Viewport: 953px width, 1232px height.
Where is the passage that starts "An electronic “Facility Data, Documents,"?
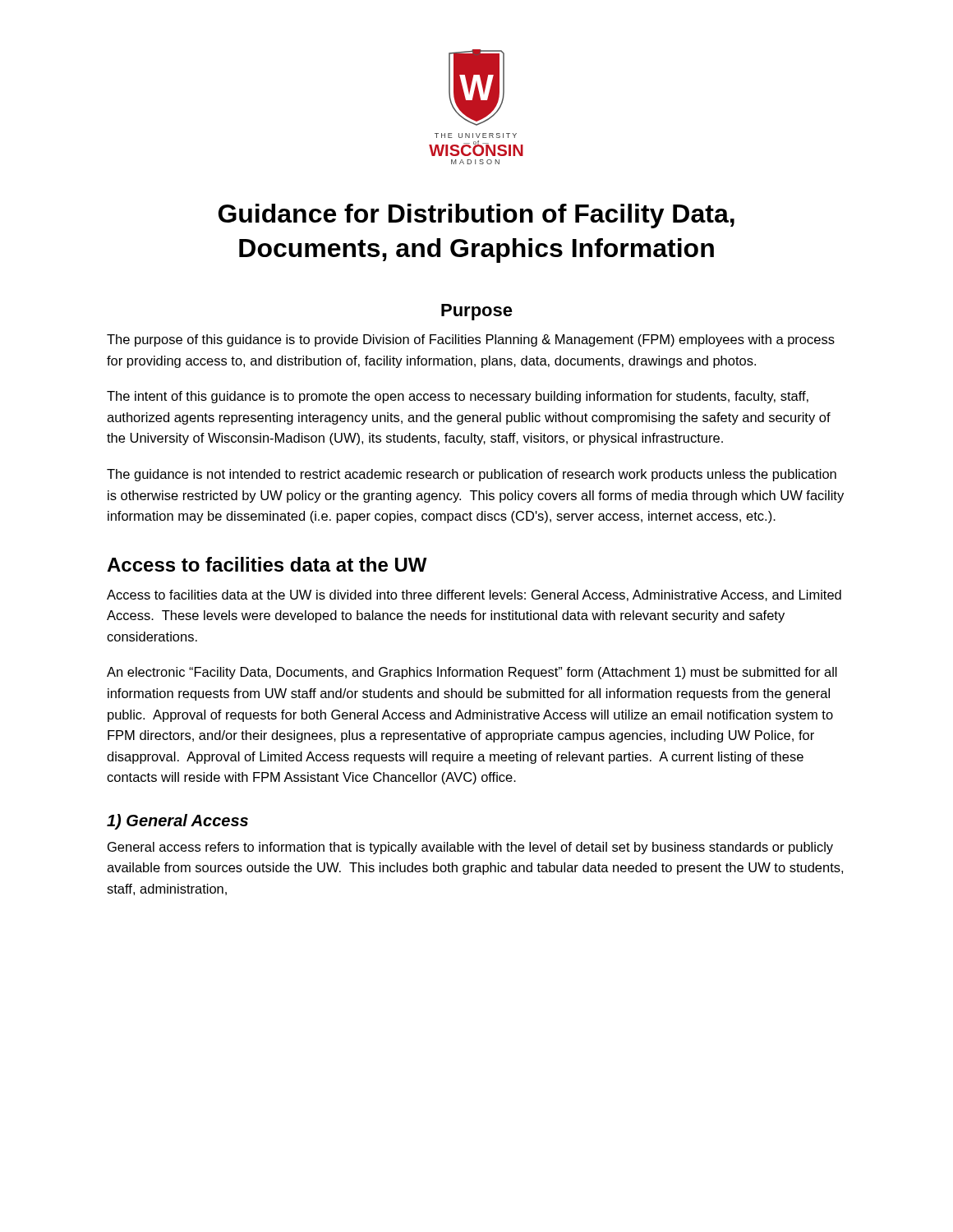tap(472, 725)
